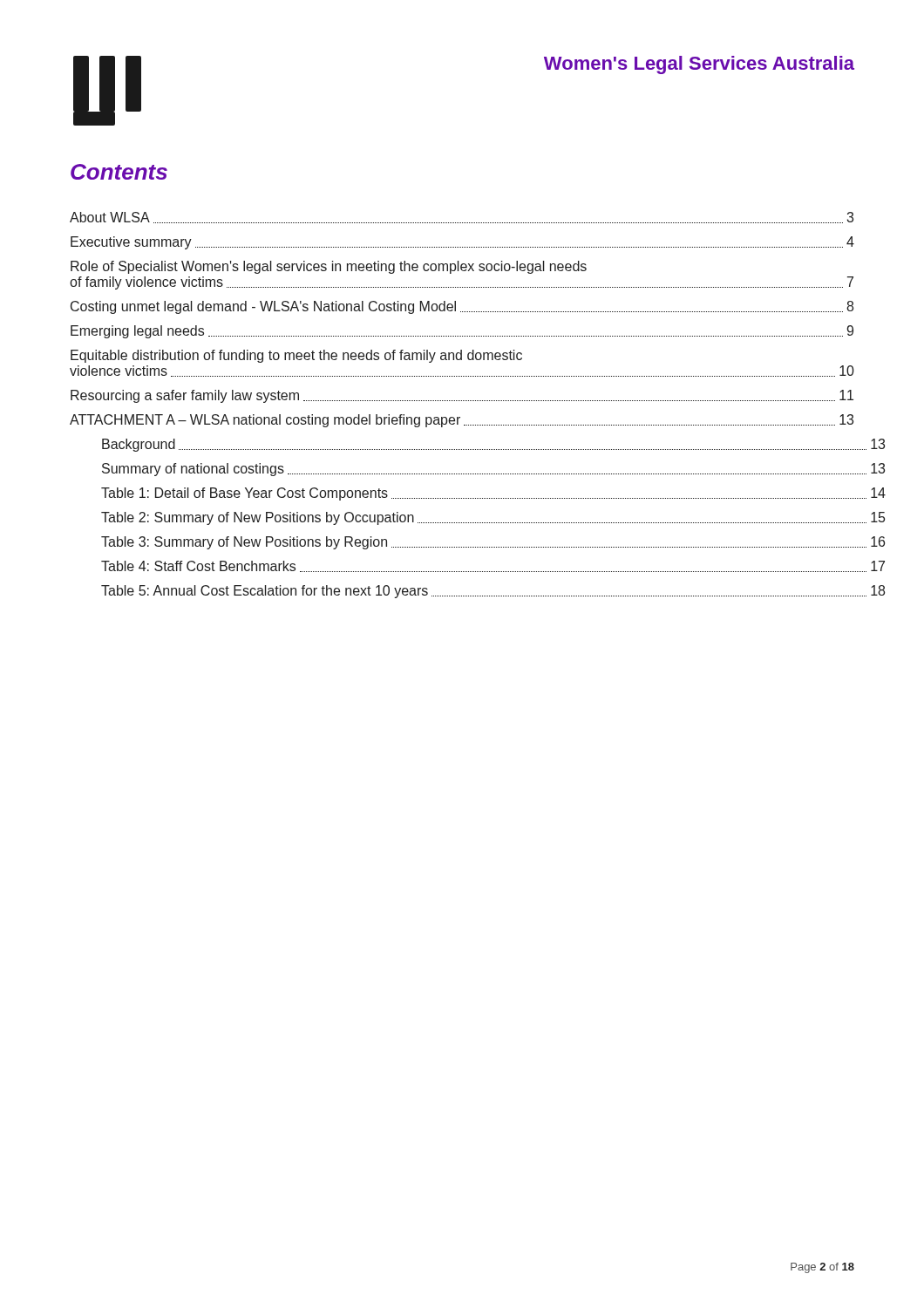Viewport: 924px width, 1308px height.
Task: Locate the text starting "About WLSA 3"
Action: click(462, 218)
